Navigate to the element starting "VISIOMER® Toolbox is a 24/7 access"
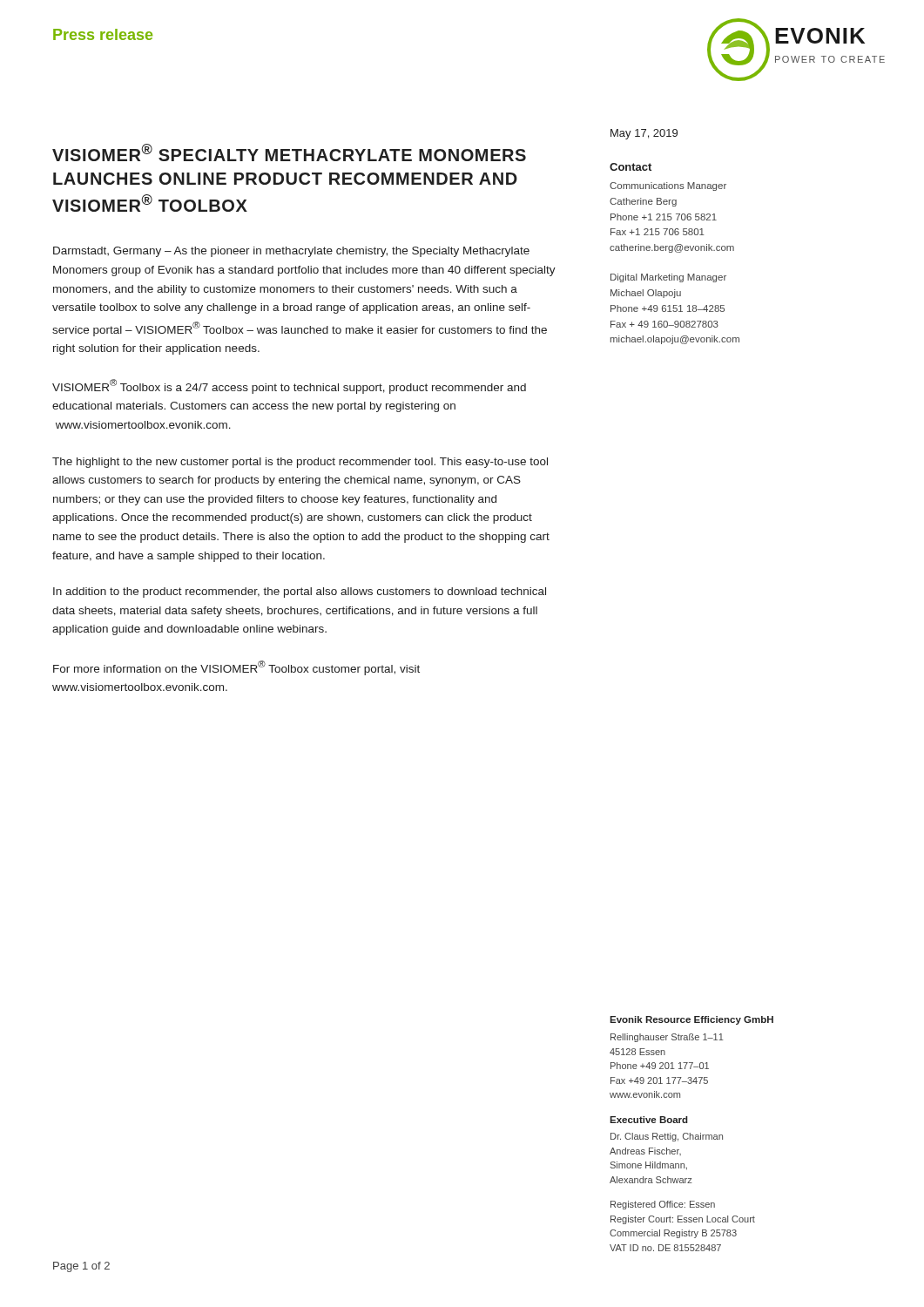924x1307 pixels. point(289,404)
